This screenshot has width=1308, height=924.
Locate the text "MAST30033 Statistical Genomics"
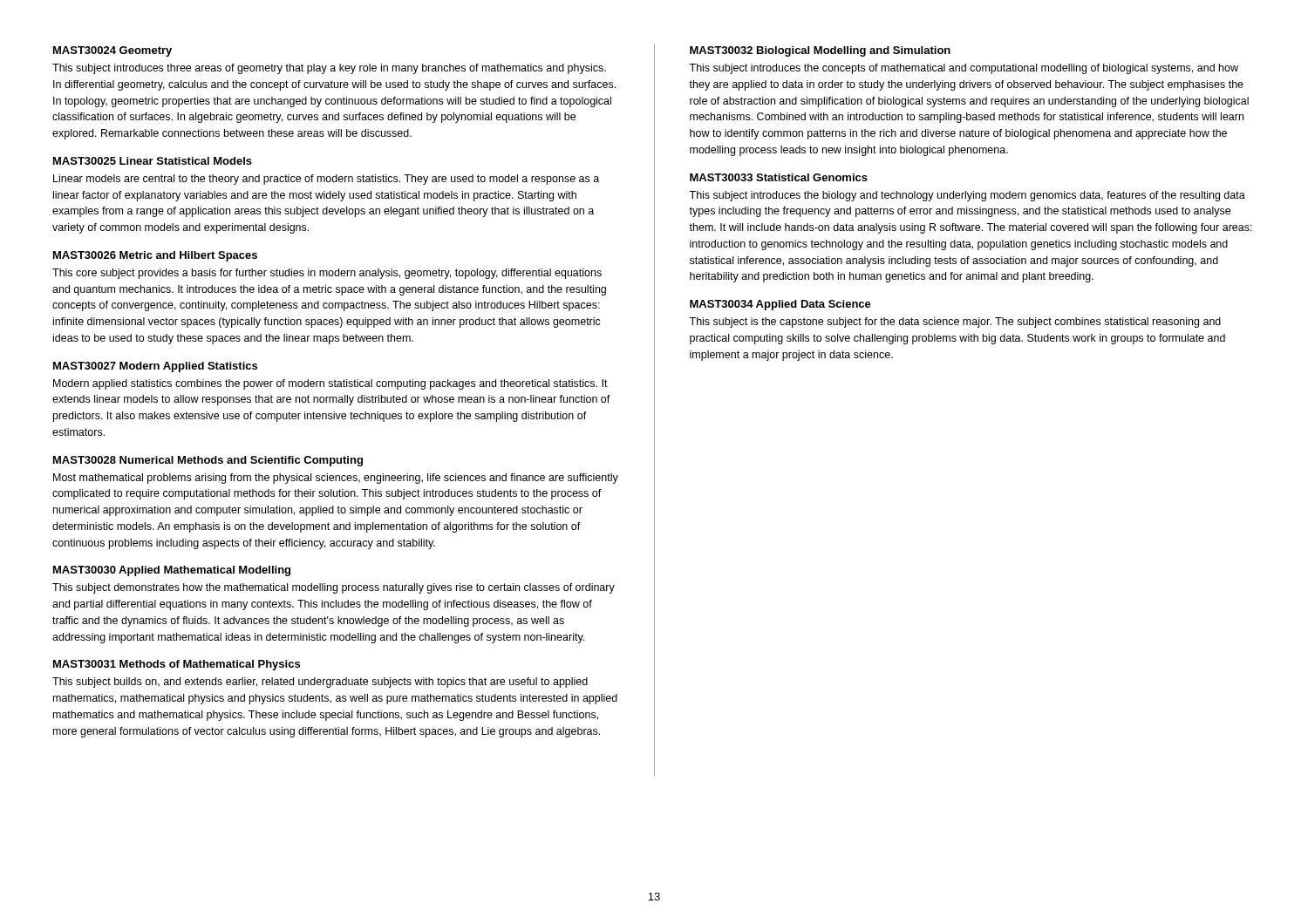[x=778, y=177]
